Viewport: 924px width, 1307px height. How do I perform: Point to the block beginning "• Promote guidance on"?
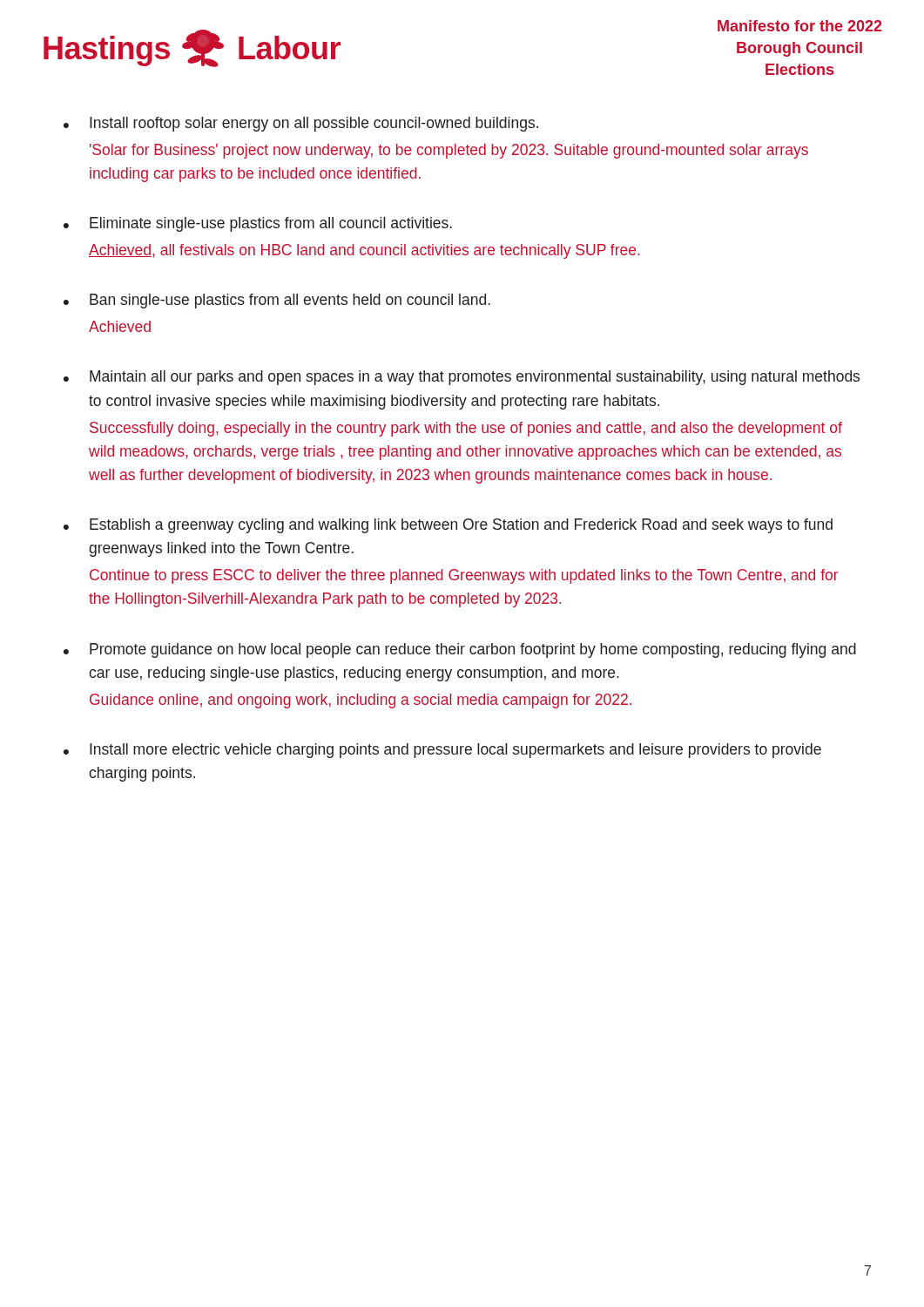(462, 676)
